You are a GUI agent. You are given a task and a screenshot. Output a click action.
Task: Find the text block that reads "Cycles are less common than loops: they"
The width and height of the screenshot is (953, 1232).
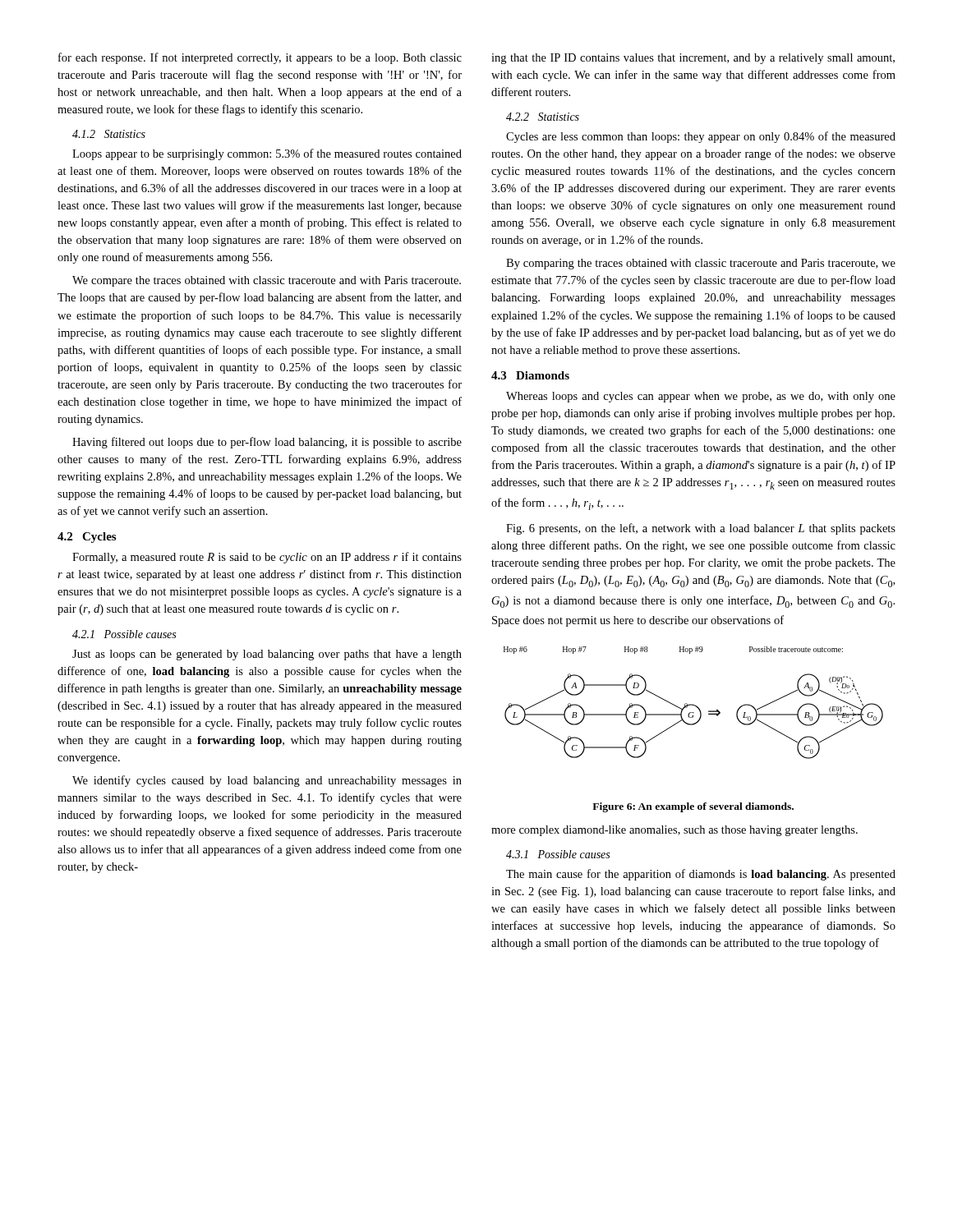(x=693, y=243)
